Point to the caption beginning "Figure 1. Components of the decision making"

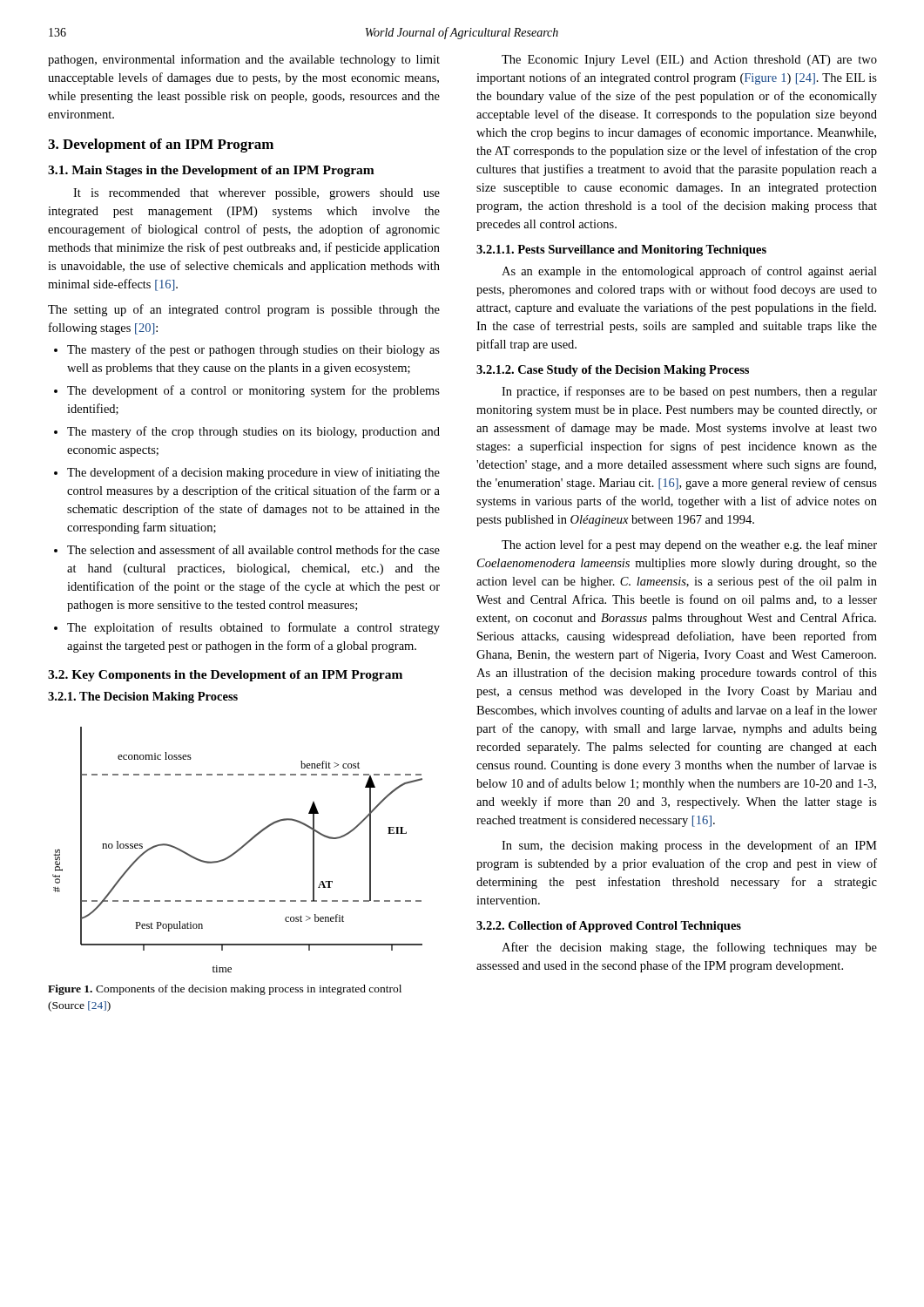225,997
